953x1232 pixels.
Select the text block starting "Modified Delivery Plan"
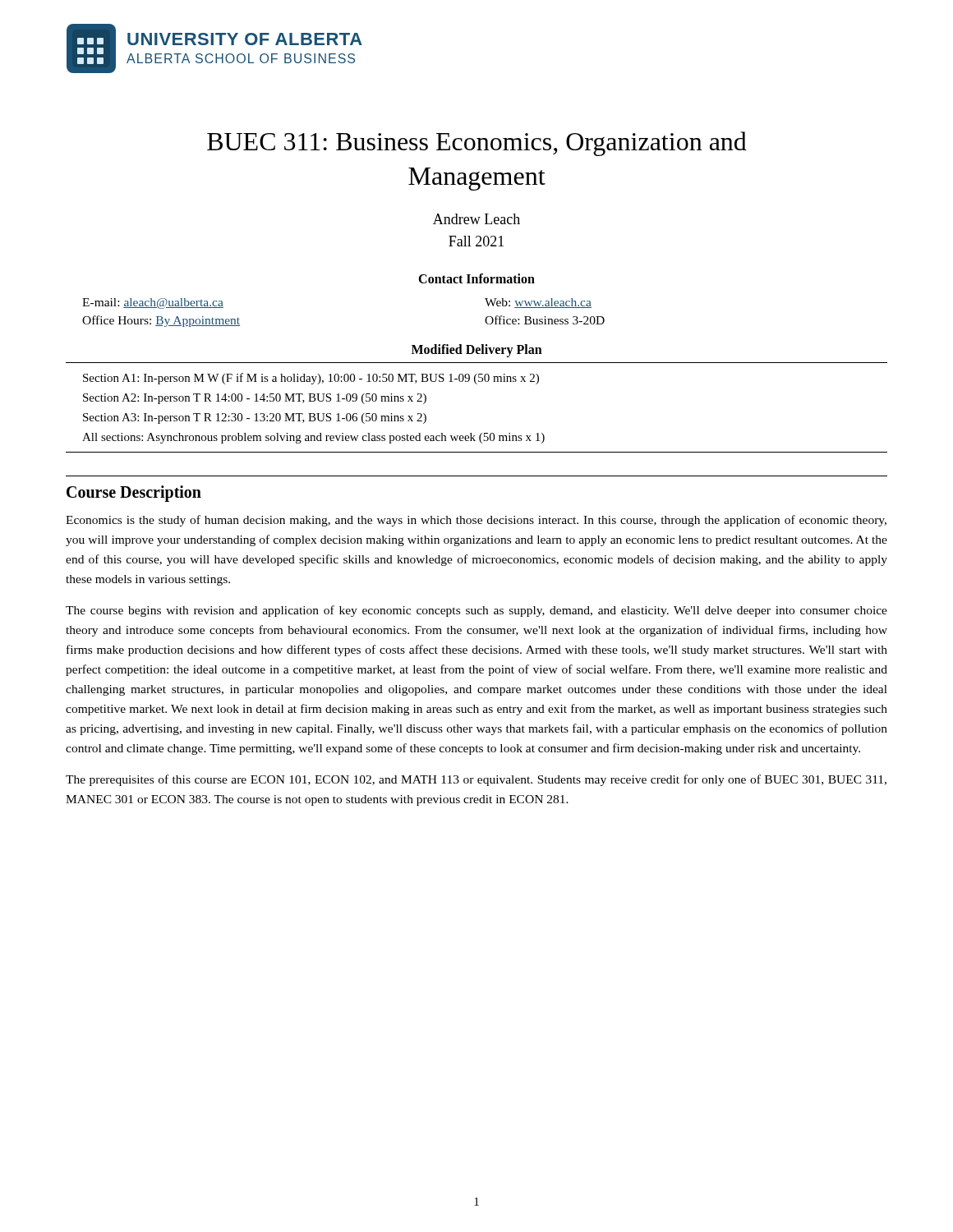[476, 350]
